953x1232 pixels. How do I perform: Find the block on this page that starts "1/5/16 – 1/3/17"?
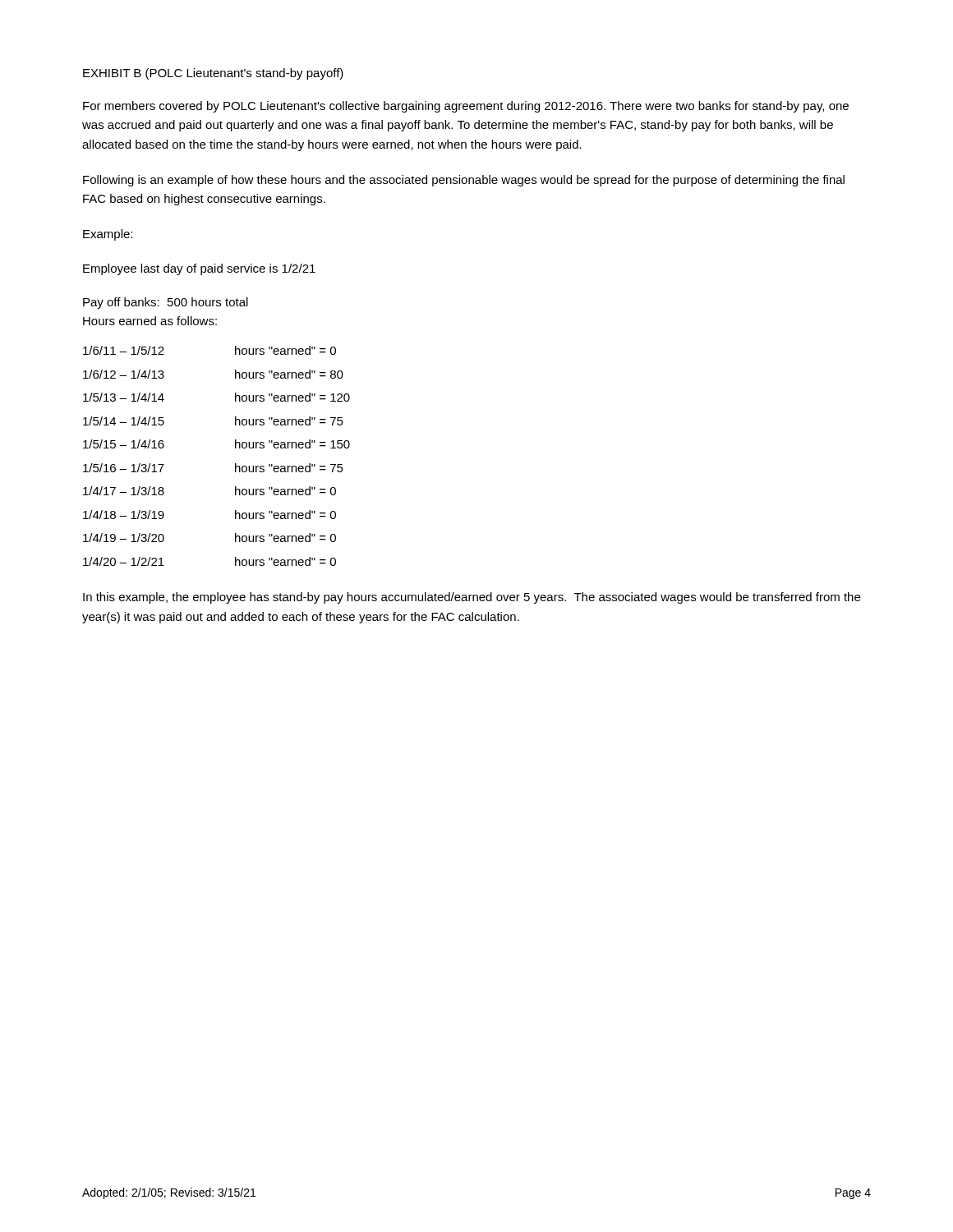click(x=113, y=467)
